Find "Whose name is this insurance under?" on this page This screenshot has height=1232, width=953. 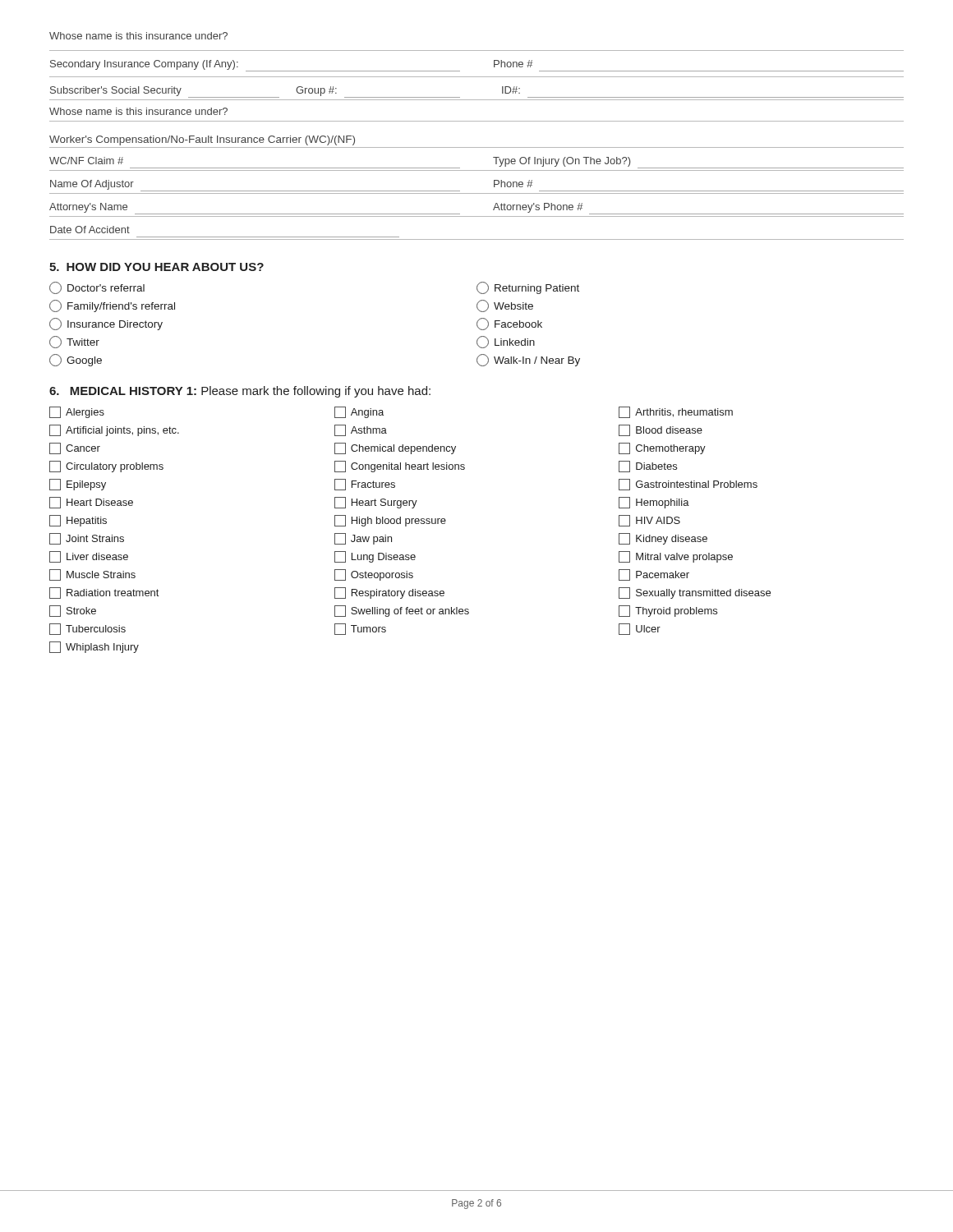click(x=139, y=36)
